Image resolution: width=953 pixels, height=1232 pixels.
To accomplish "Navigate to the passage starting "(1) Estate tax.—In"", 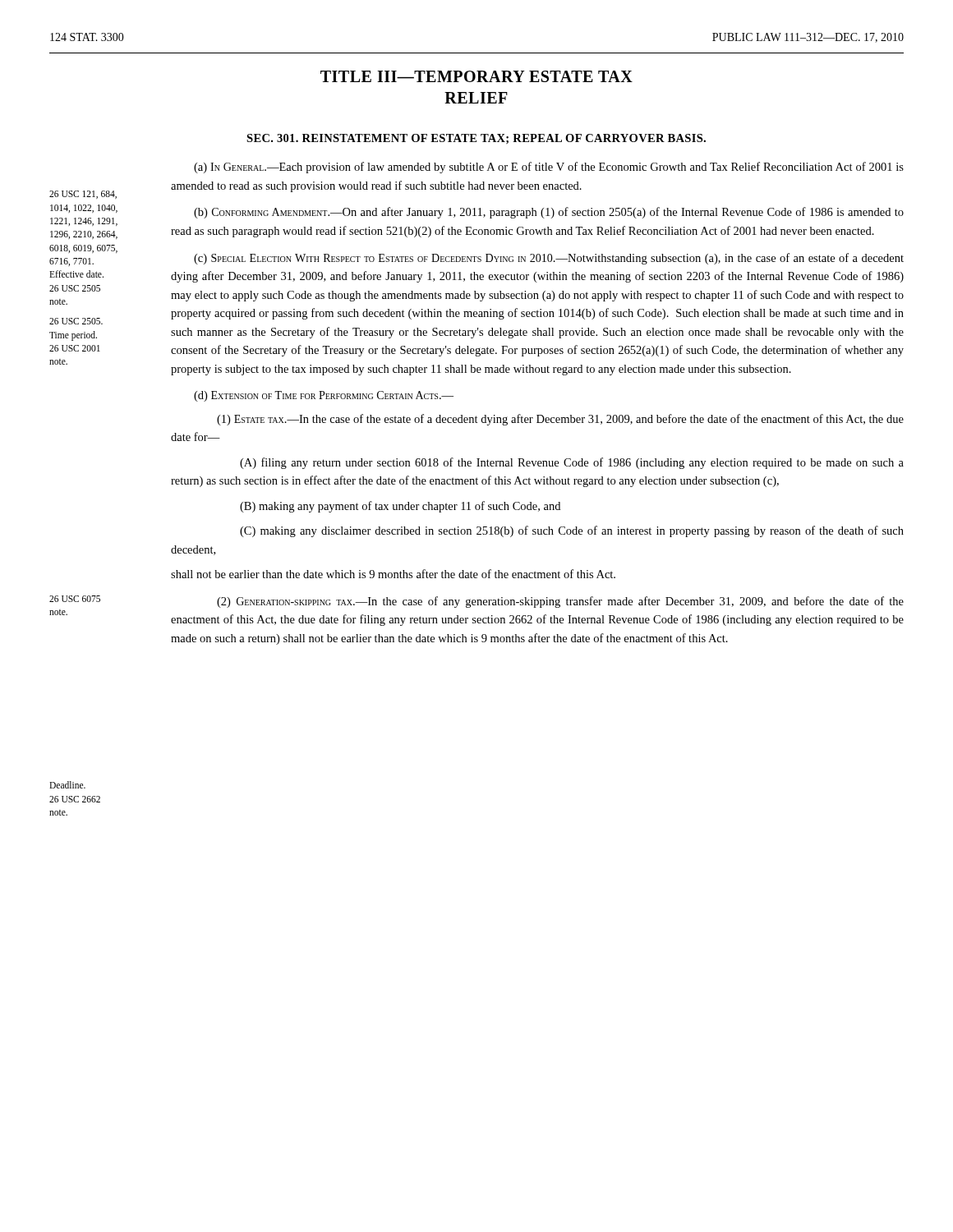I will (537, 428).
